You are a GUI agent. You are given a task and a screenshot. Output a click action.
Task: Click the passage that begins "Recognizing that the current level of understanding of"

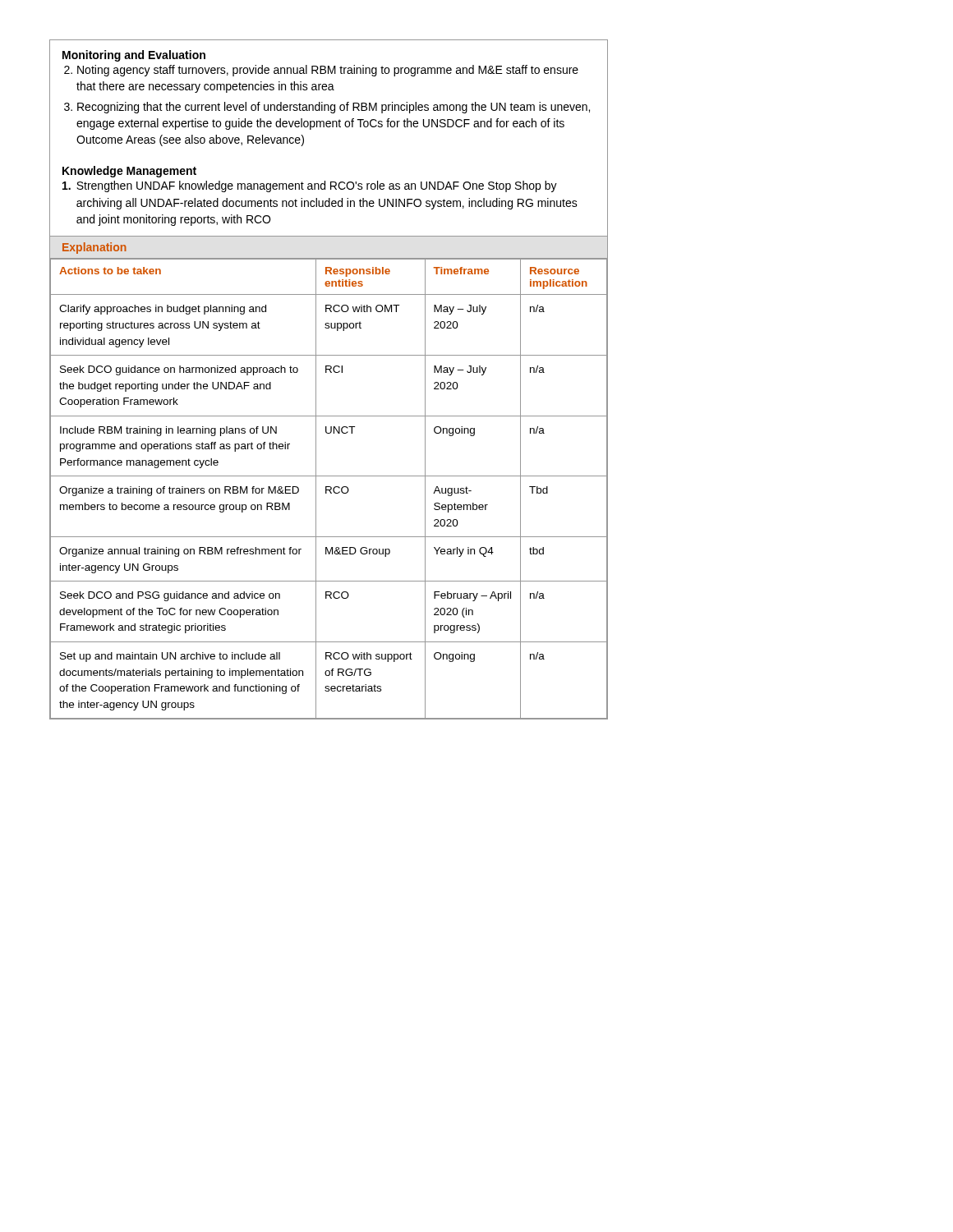334,123
